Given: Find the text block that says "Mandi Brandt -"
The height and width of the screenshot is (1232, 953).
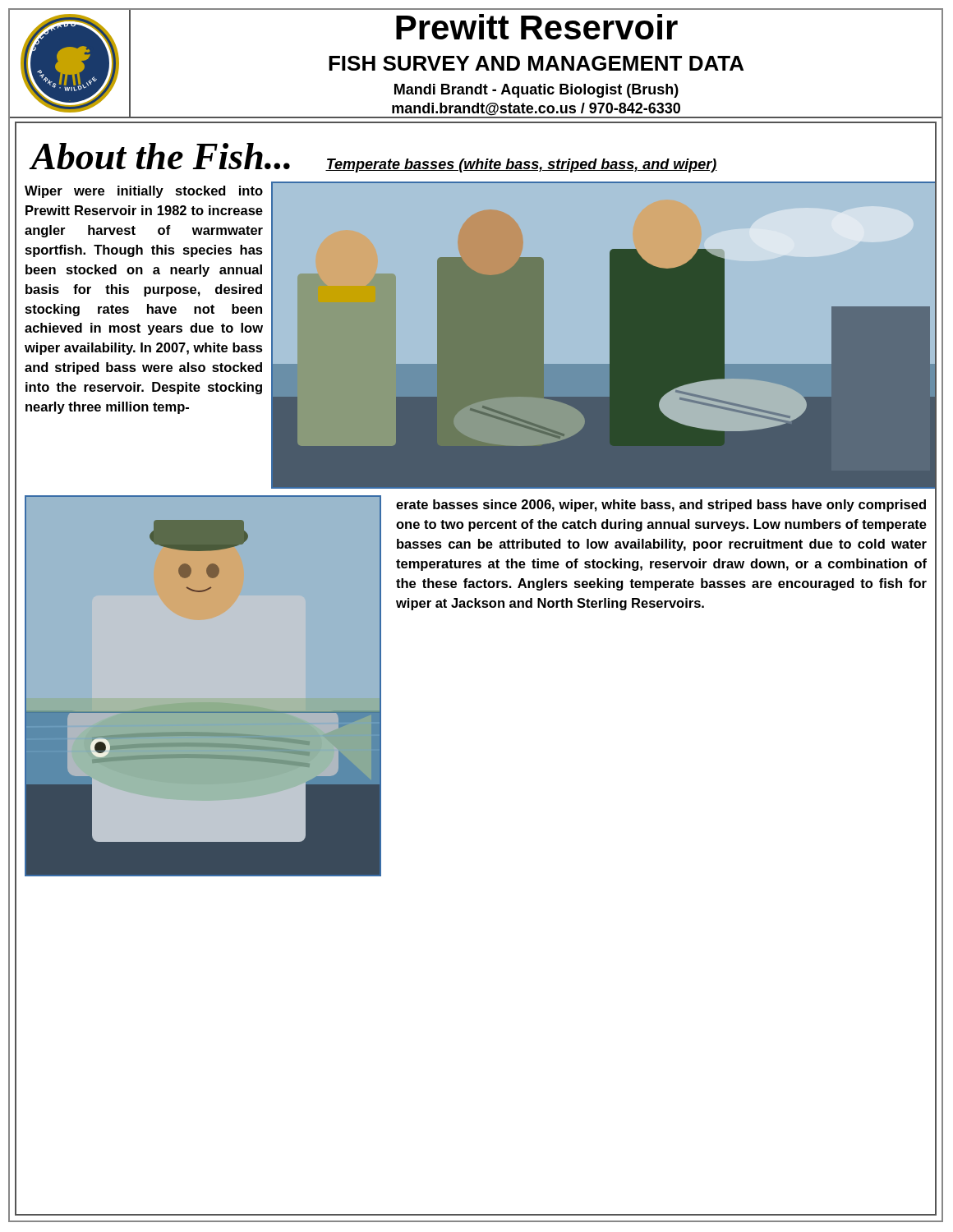Looking at the screenshot, I should 536,99.
